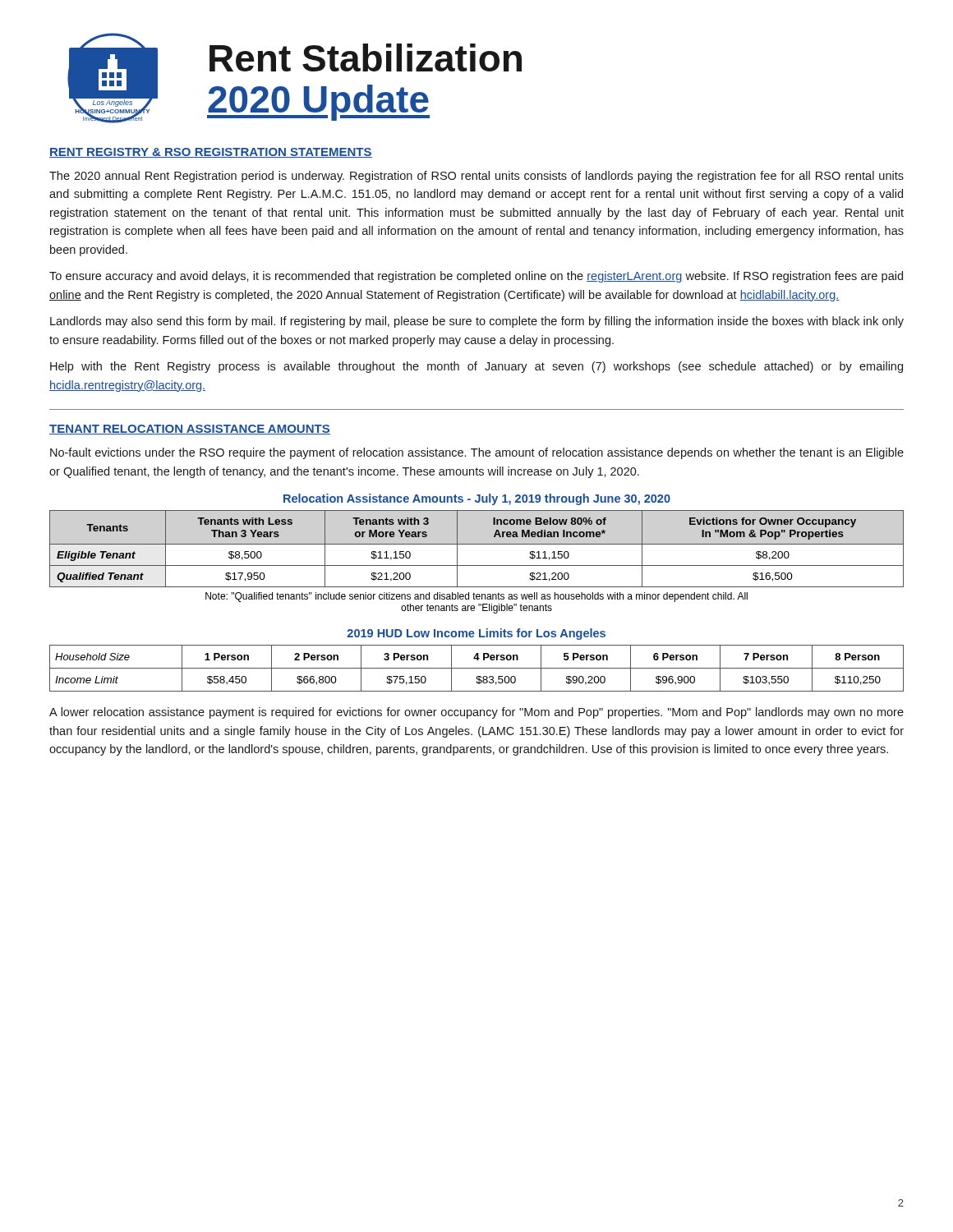Click the passage that begins "To ensure accuracy and"
Image resolution: width=953 pixels, height=1232 pixels.
476,285
